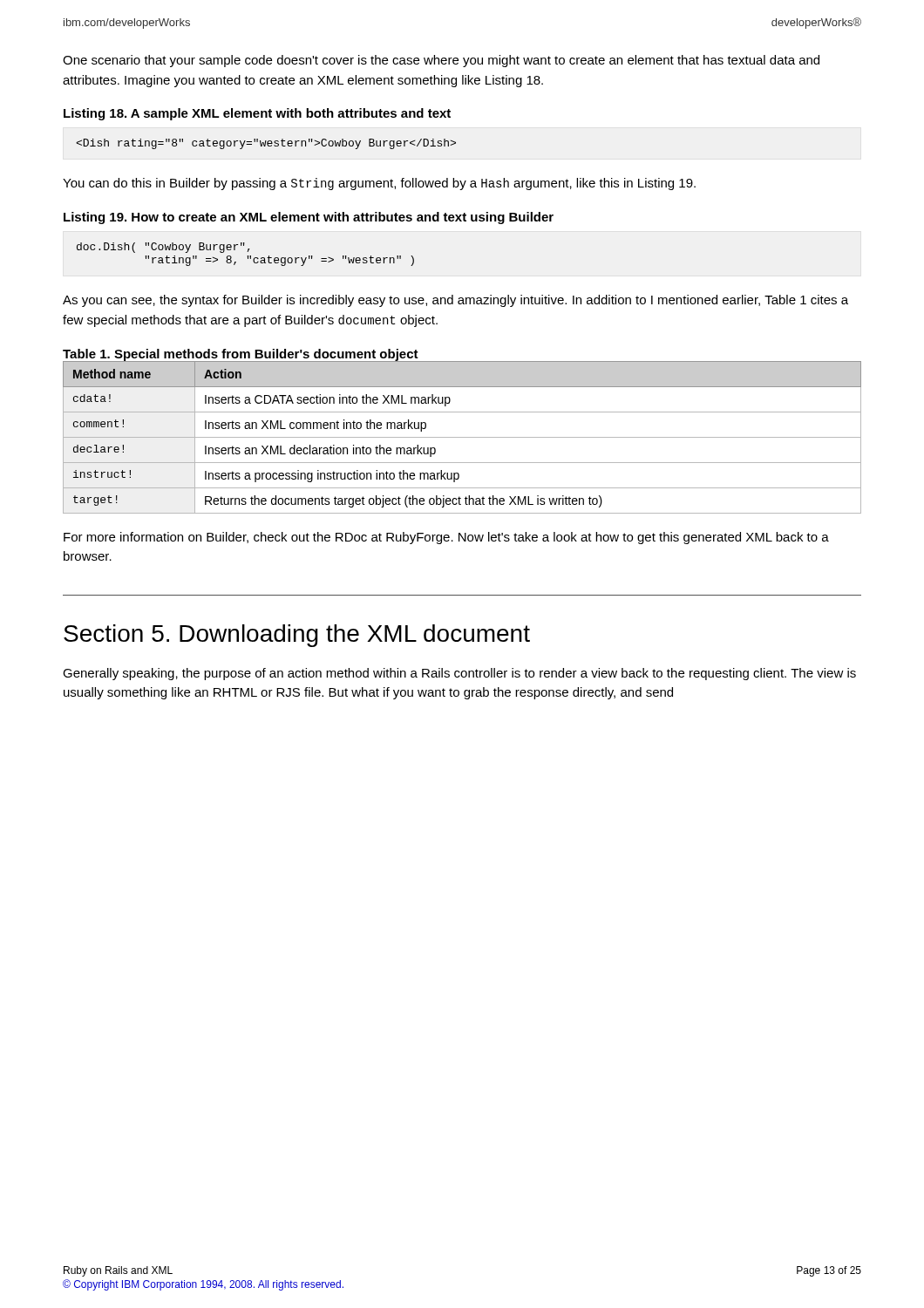Image resolution: width=924 pixels, height=1308 pixels.
Task: Find the title
Action: click(462, 634)
